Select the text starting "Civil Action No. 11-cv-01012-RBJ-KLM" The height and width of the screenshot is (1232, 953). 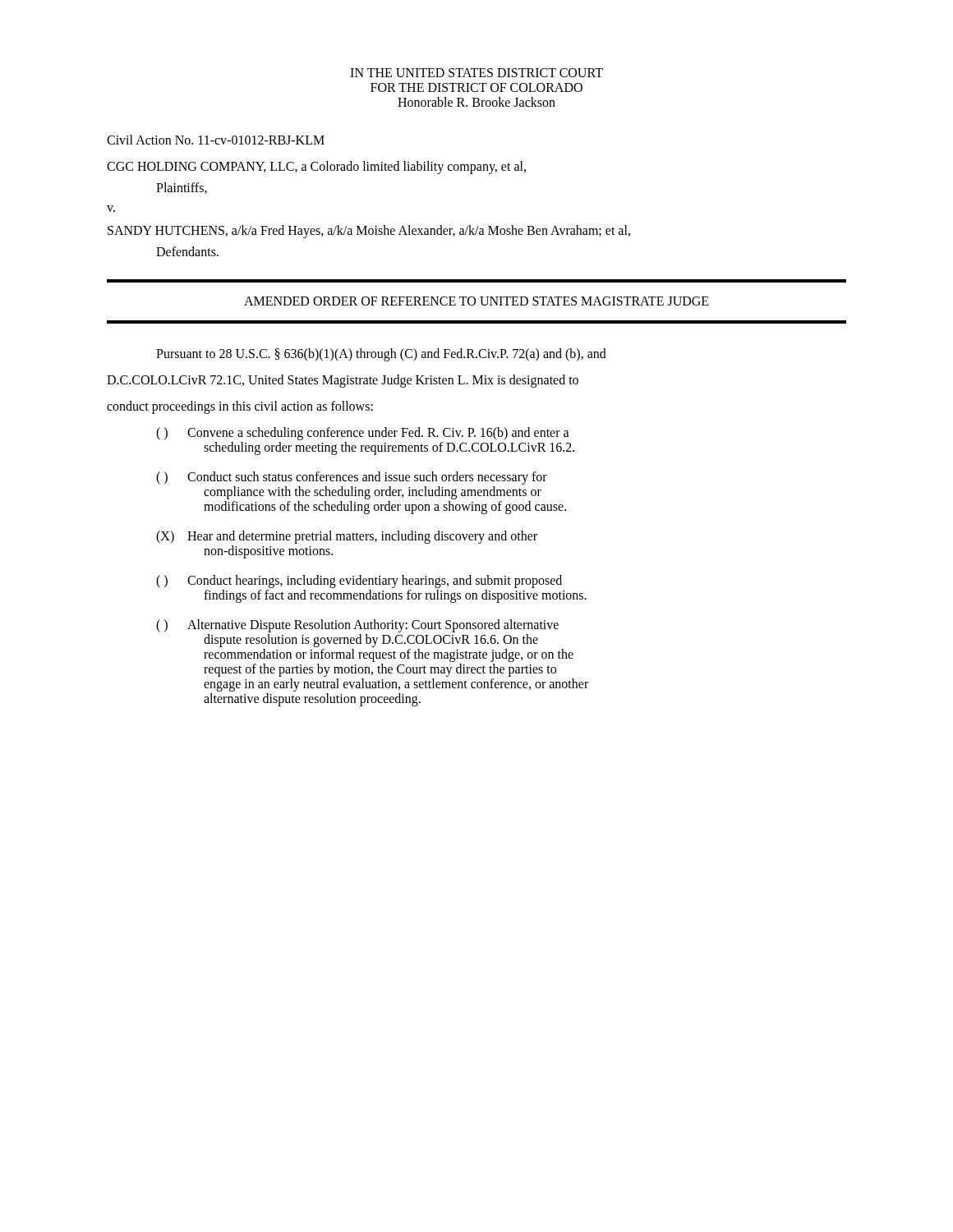216,140
